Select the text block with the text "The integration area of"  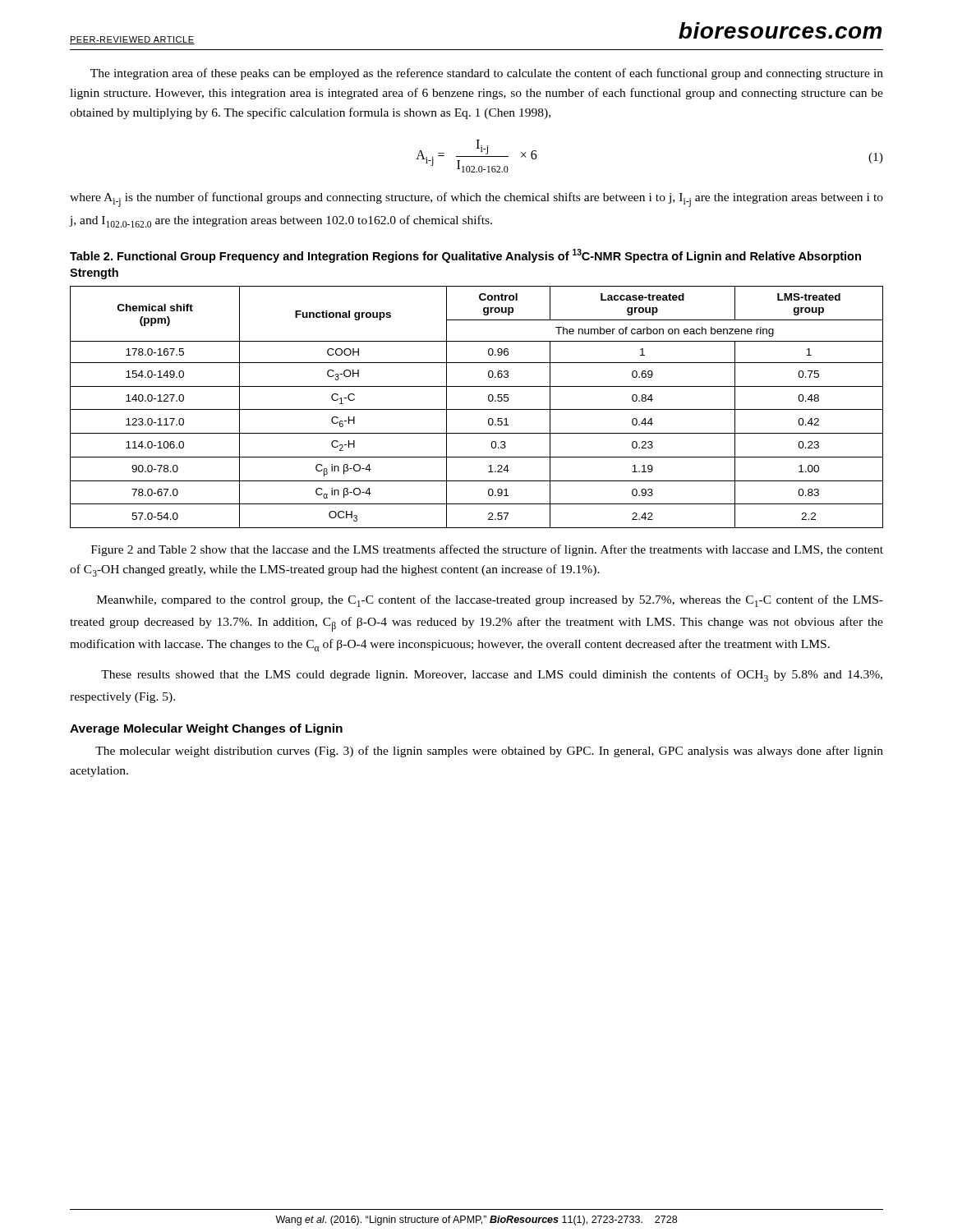pos(476,92)
